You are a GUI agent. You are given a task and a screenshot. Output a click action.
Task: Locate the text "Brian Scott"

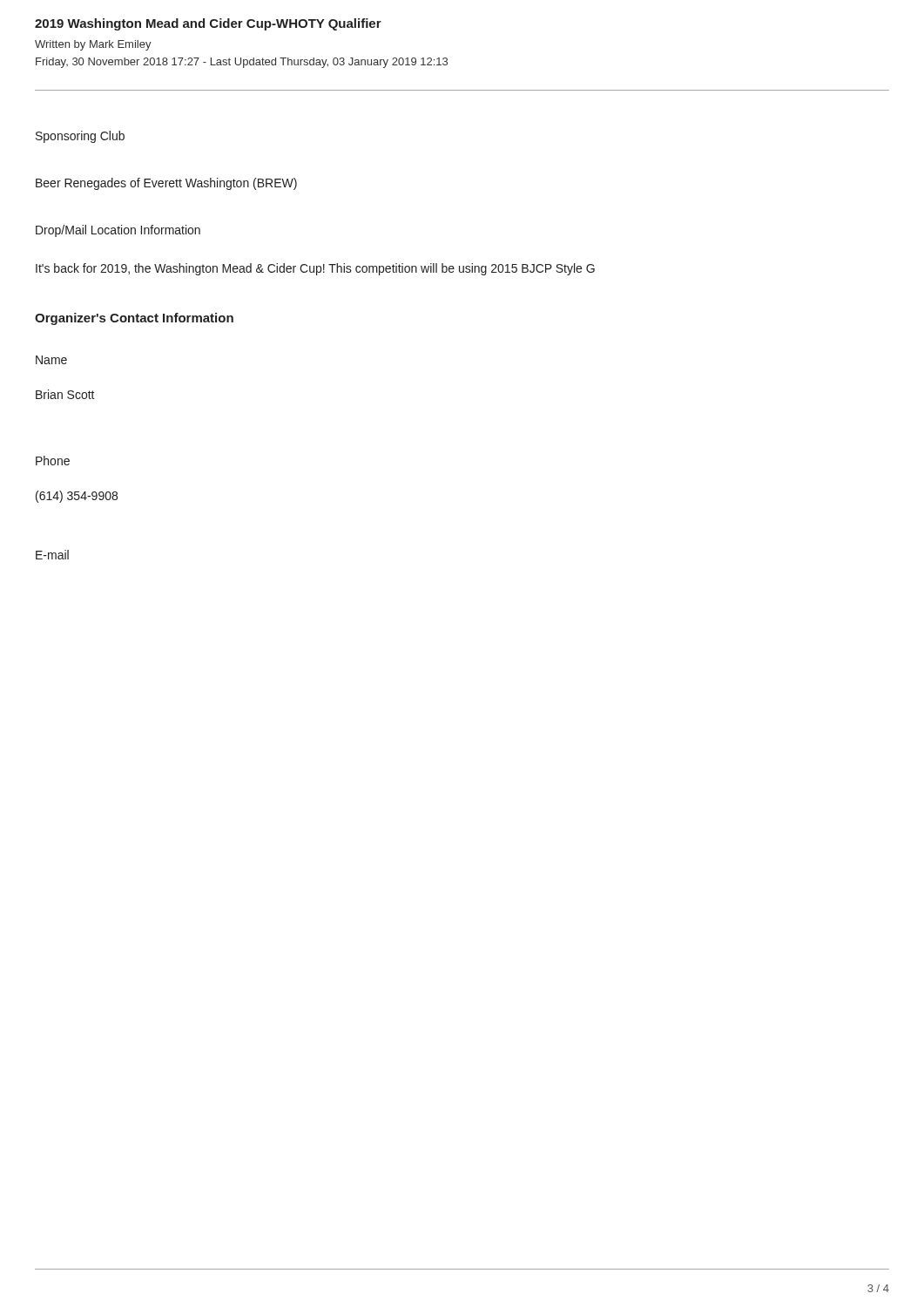[x=65, y=395]
